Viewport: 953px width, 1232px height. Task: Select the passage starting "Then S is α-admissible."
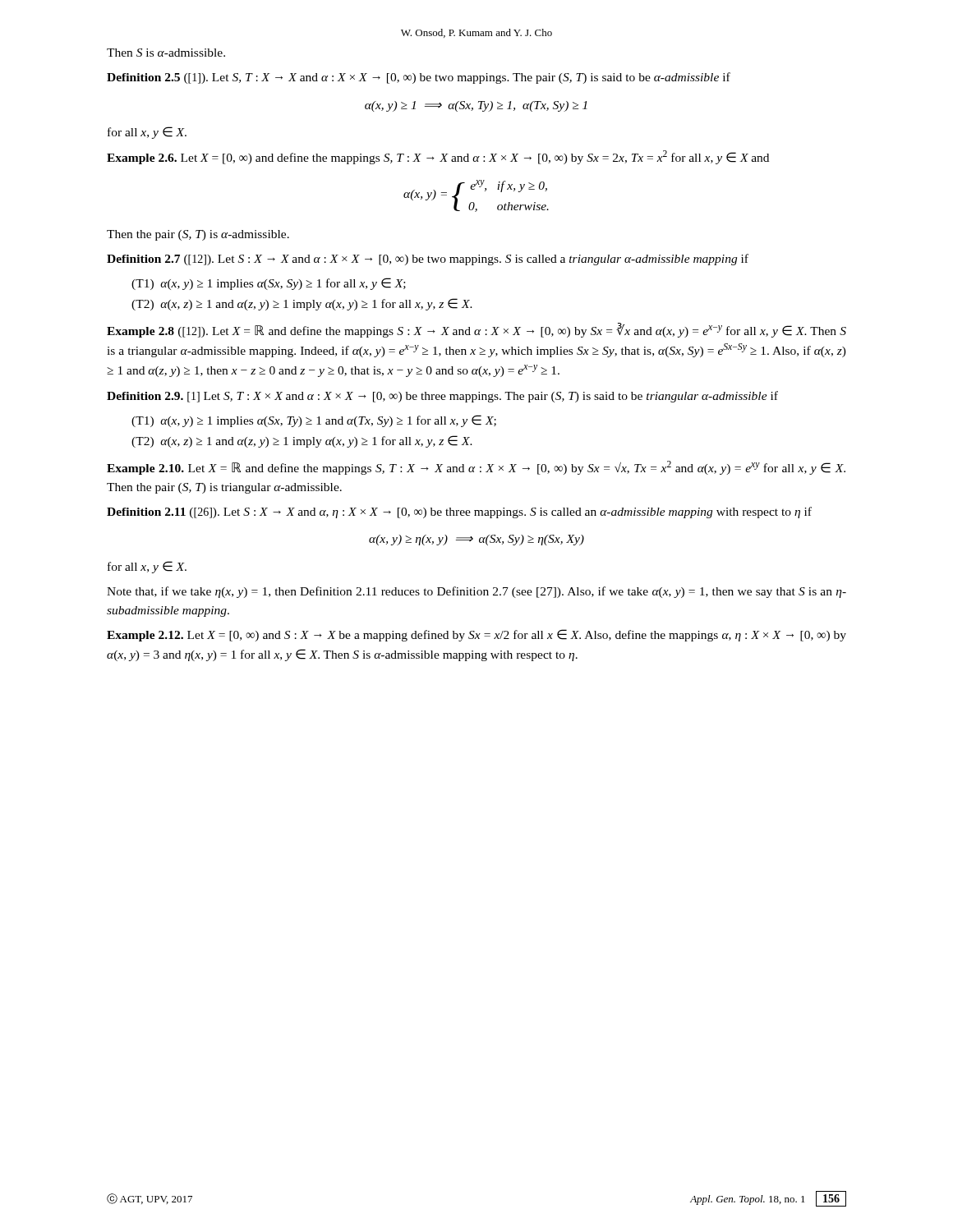(x=166, y=53)
